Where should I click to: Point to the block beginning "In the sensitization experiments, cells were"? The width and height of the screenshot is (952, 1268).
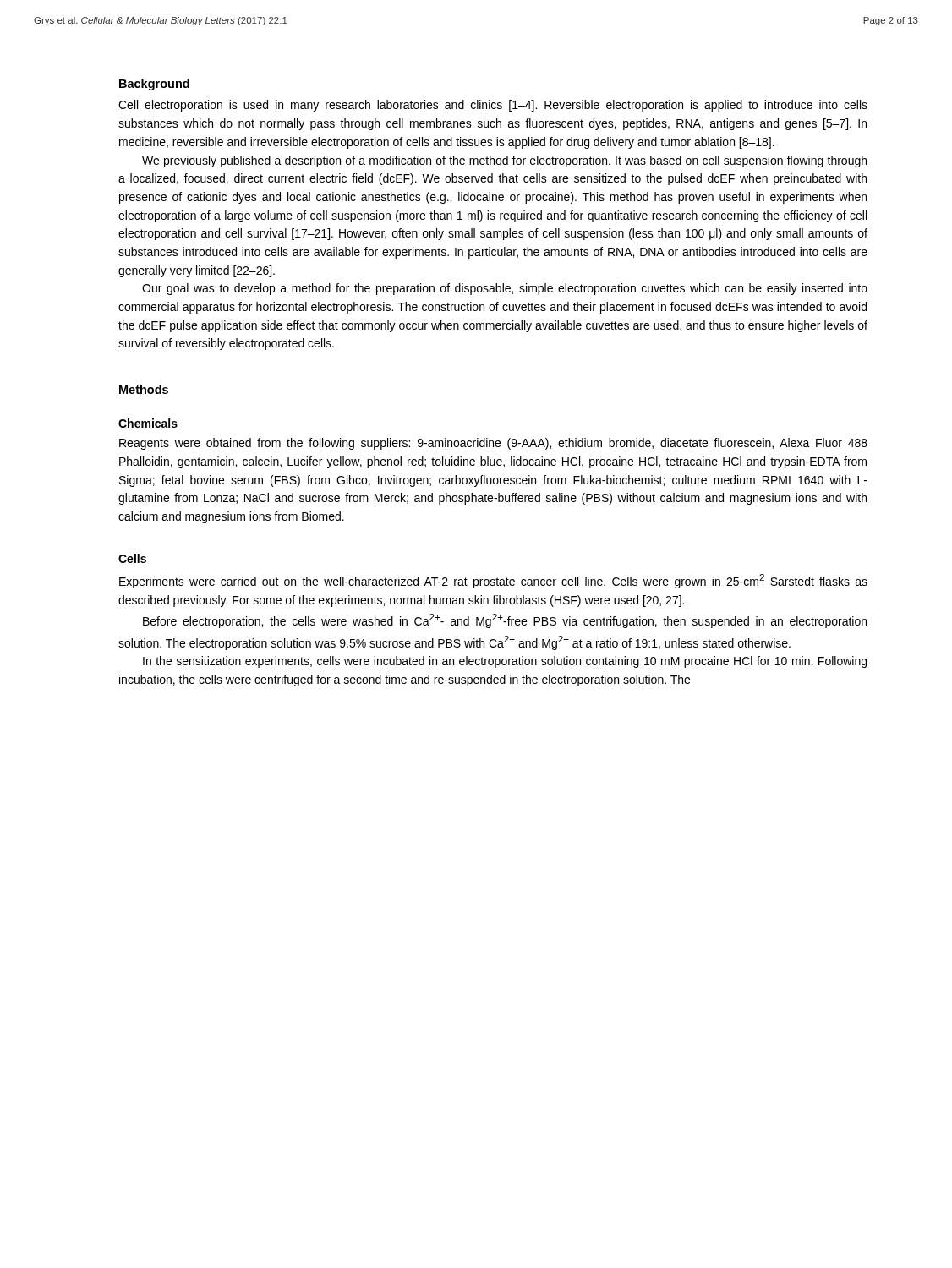pos(493,671)
